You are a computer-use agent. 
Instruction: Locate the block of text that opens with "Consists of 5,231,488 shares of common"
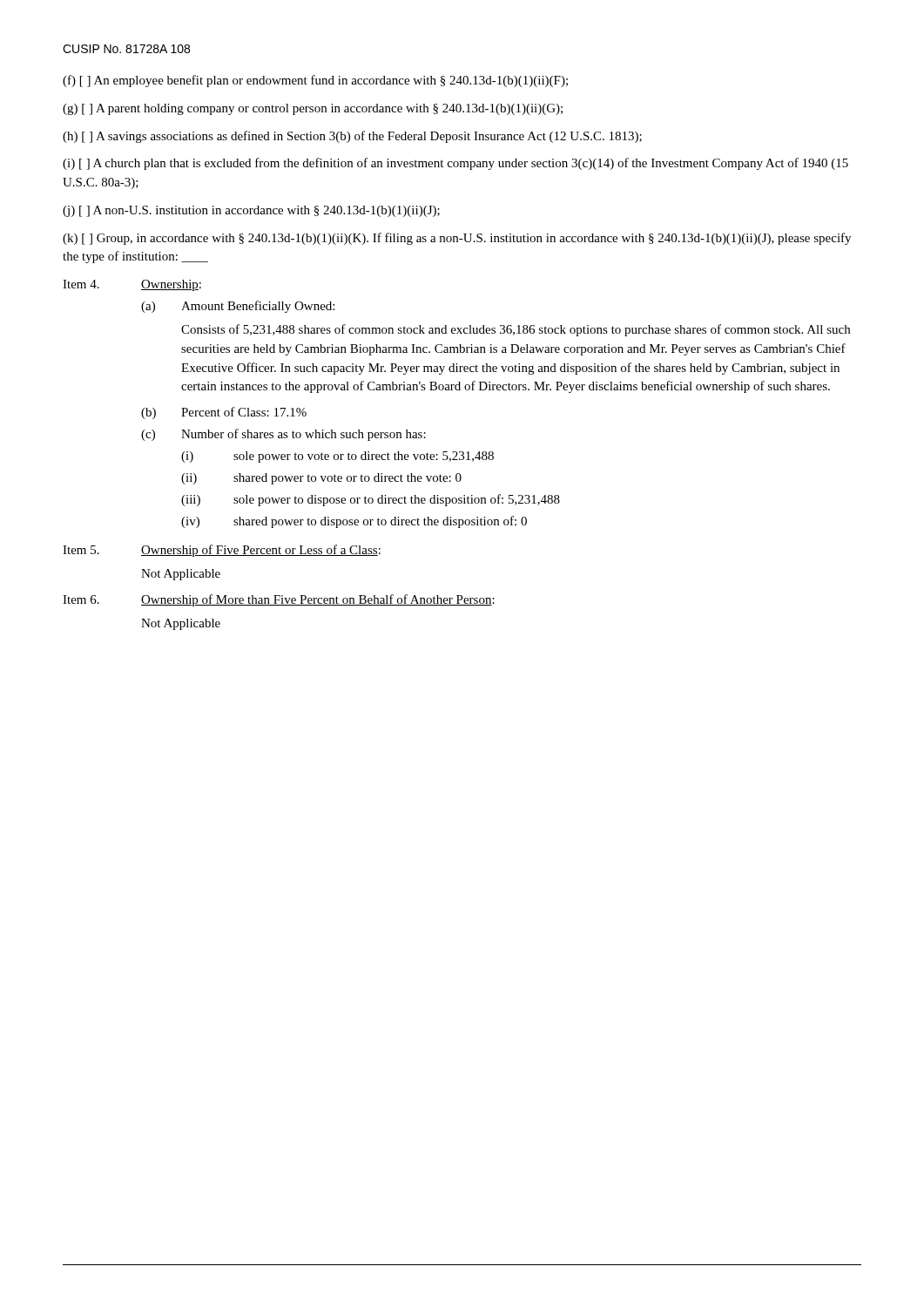pos(516,358)
